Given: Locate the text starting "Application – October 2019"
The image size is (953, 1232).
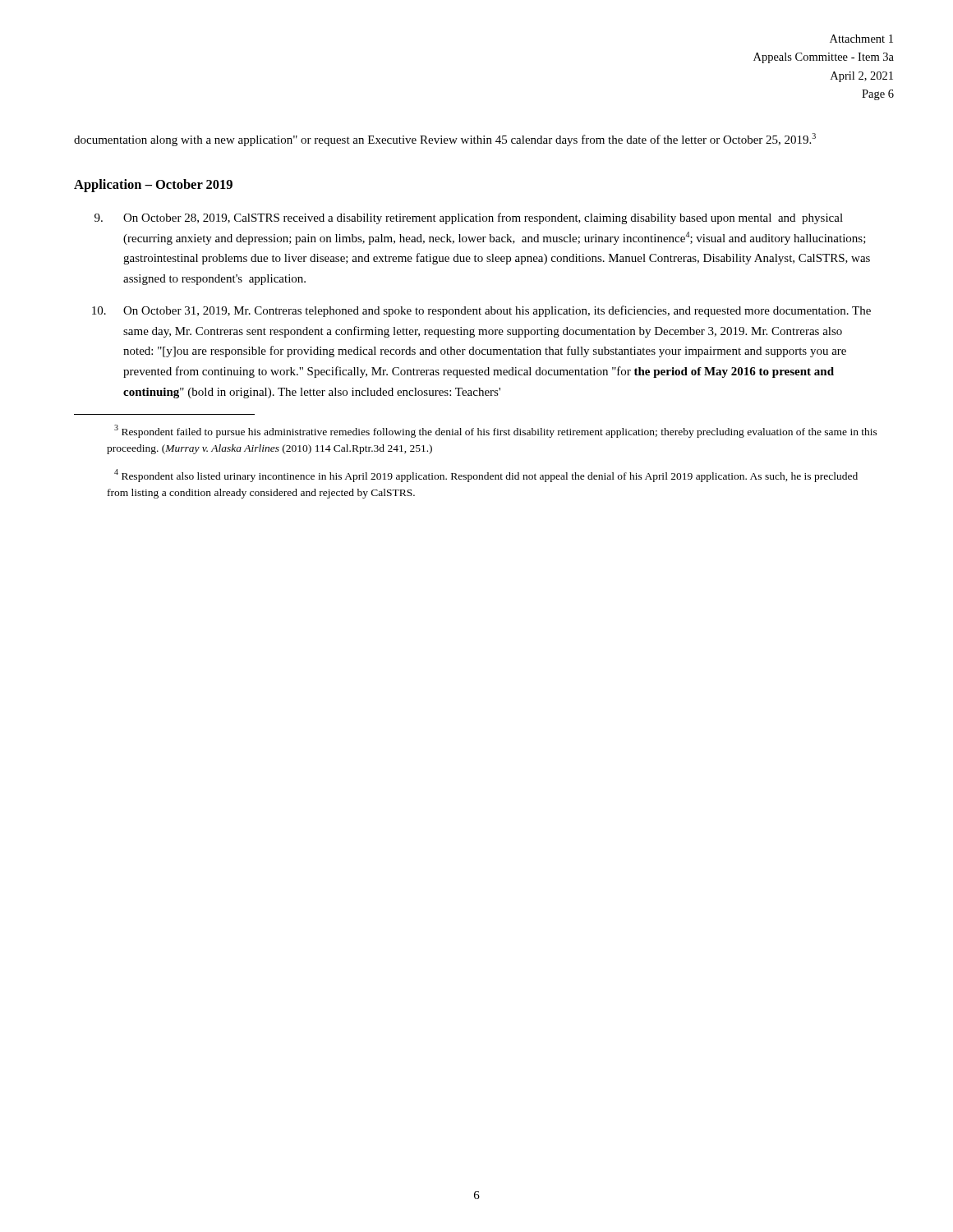Looking at the screenshot, I should (x=153, y=184).
